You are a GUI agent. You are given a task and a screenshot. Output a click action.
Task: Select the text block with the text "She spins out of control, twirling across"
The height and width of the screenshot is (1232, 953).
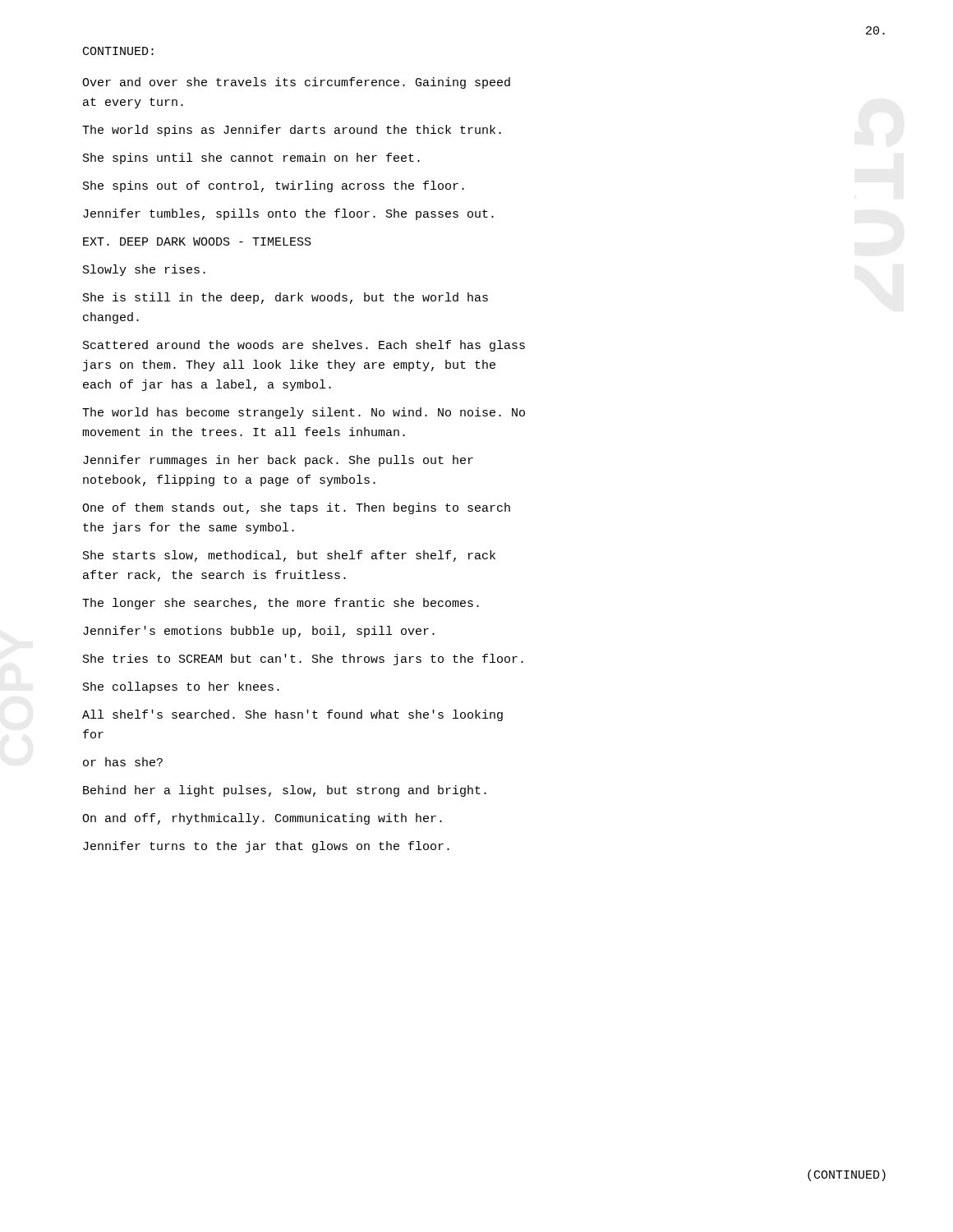(x=274, y=187)
